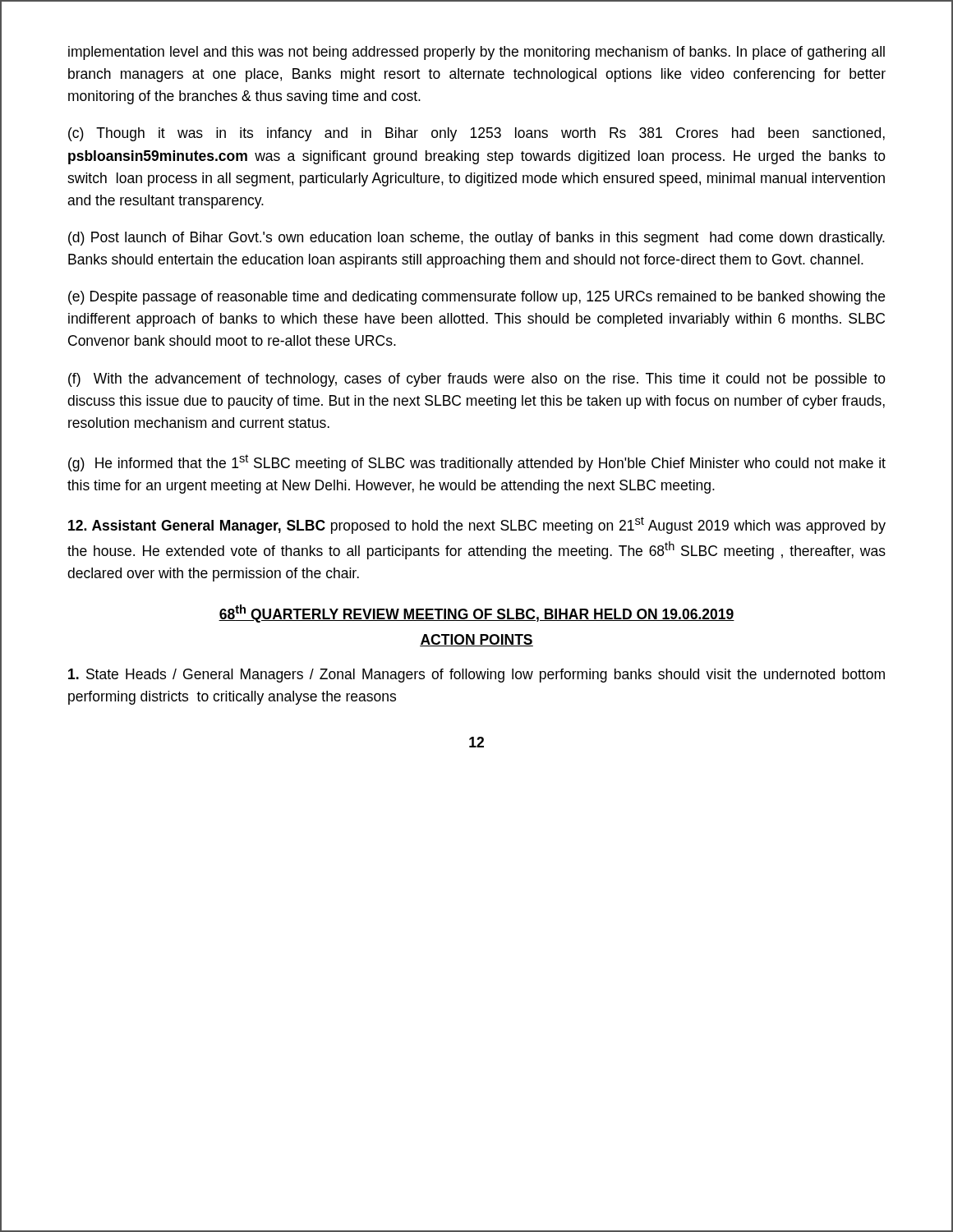
Task: Locate the section header that opens with "68th QUARTERLY REVIEW MEETING OF SLBC, BIHAR"
Action: 476,613
